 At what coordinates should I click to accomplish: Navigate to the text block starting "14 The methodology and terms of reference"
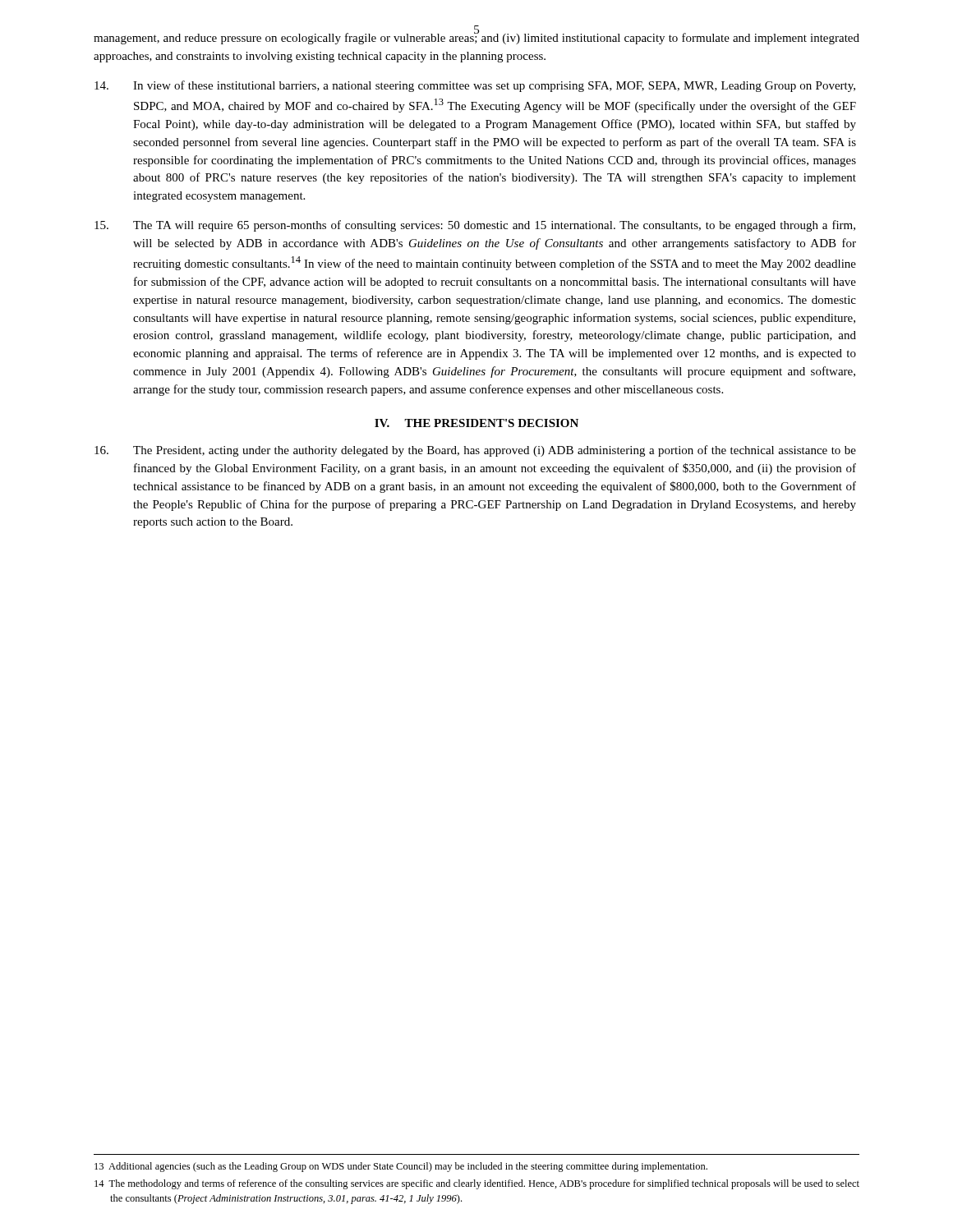click(x=476, y=1191)
